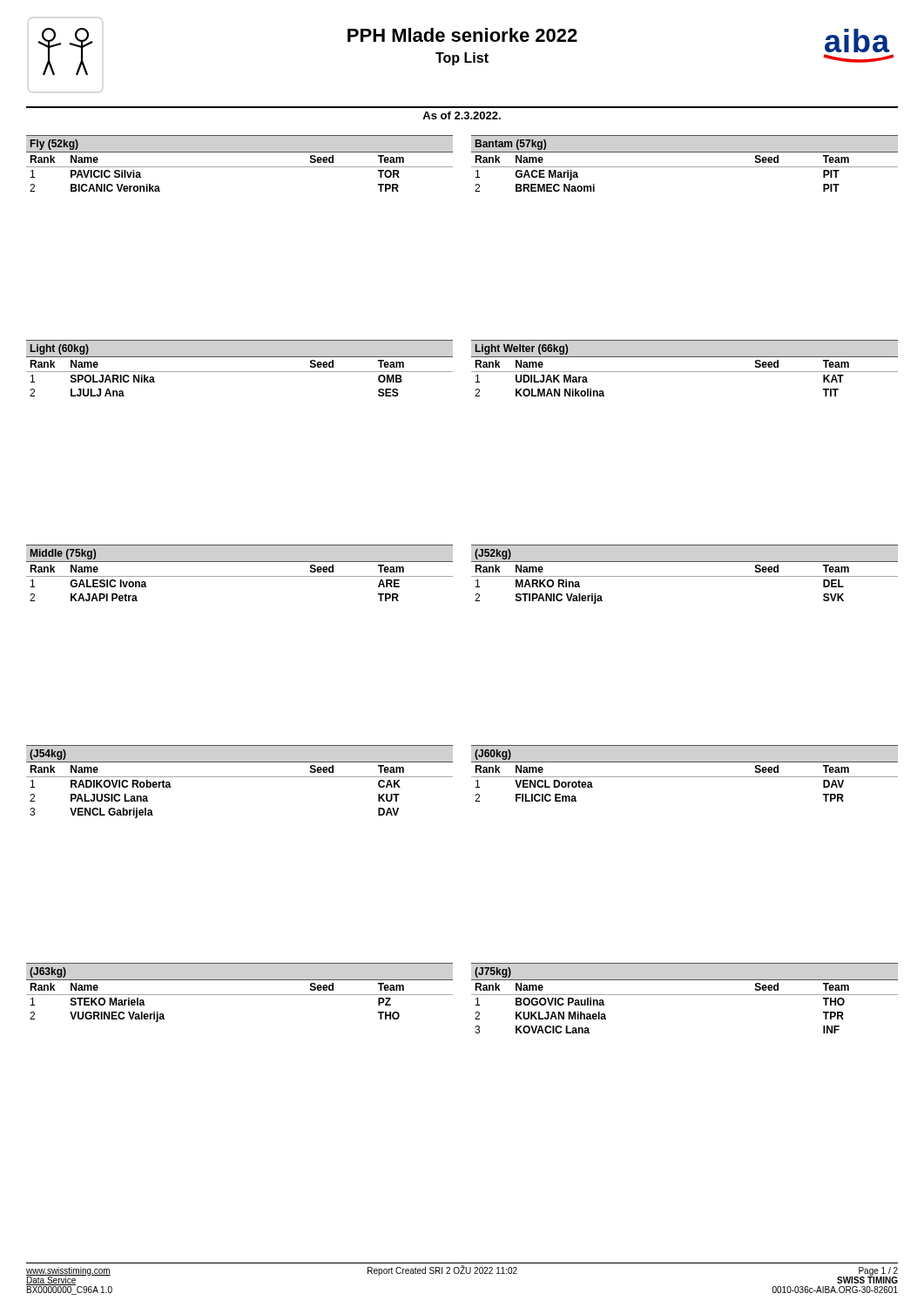
Task: Select the table that reads "LJULJ Ana"
Action: point(240,370)
